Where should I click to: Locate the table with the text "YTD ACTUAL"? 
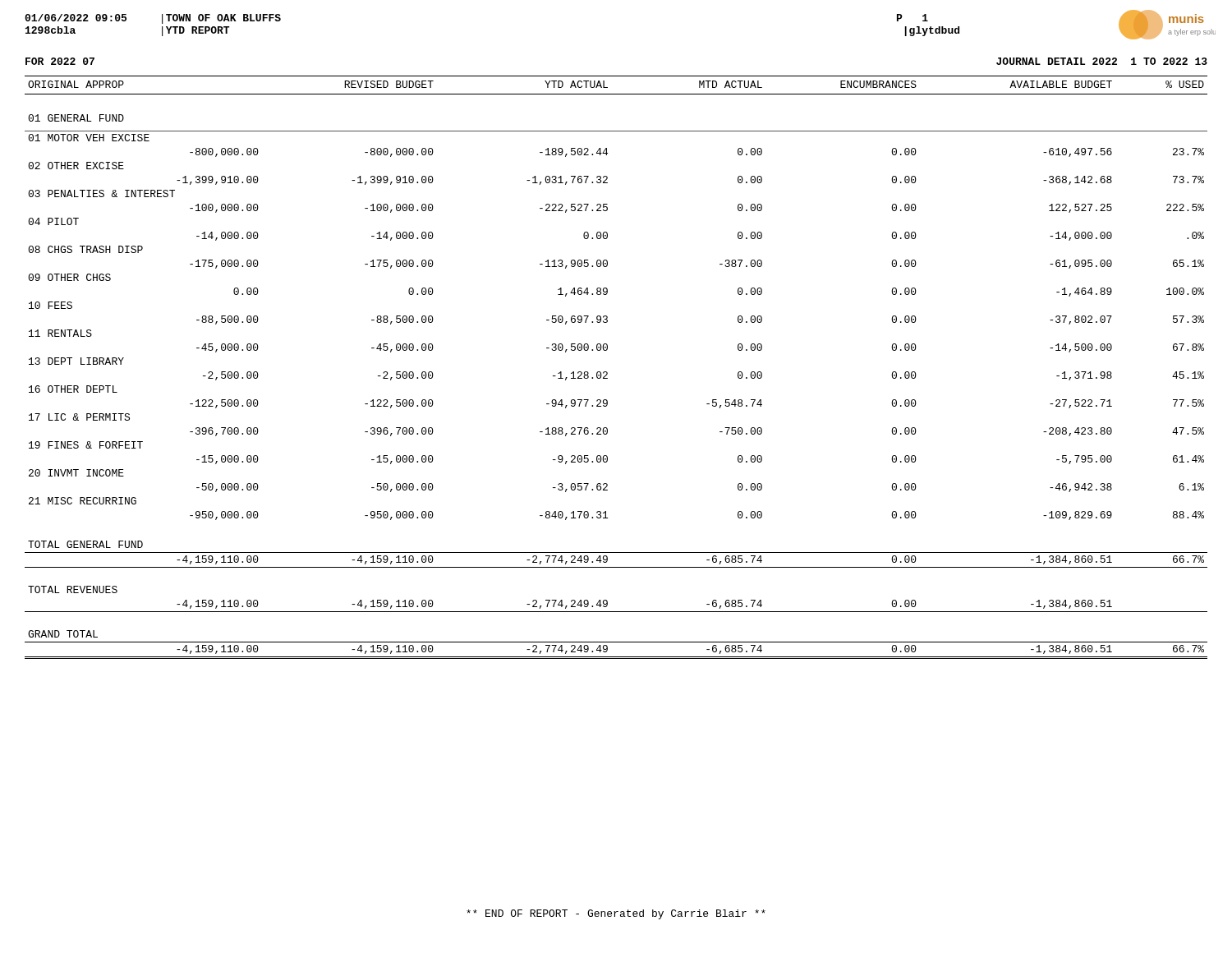click(x=616, y=367)
